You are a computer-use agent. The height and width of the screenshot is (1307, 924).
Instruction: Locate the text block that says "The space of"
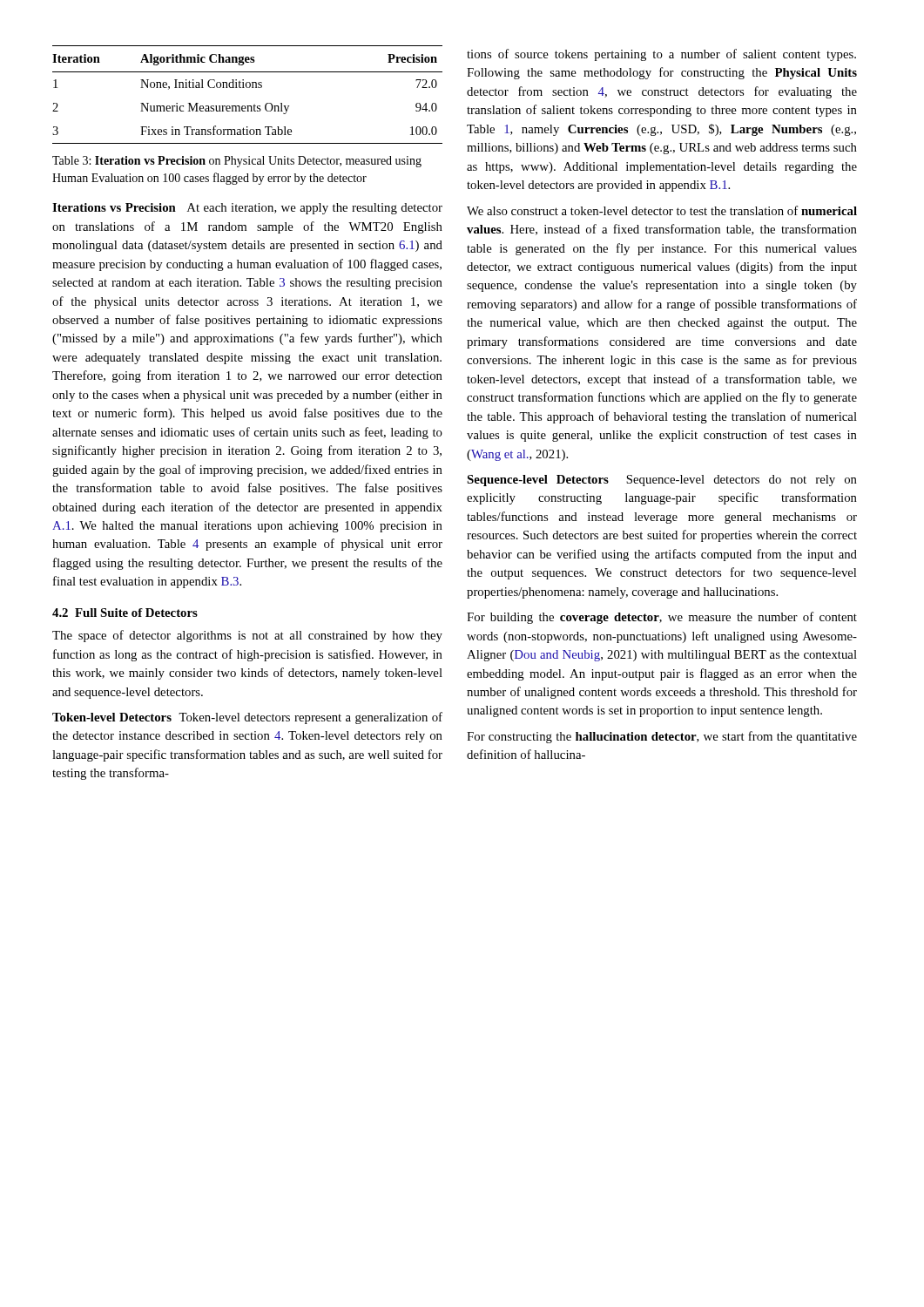point(247,663)
